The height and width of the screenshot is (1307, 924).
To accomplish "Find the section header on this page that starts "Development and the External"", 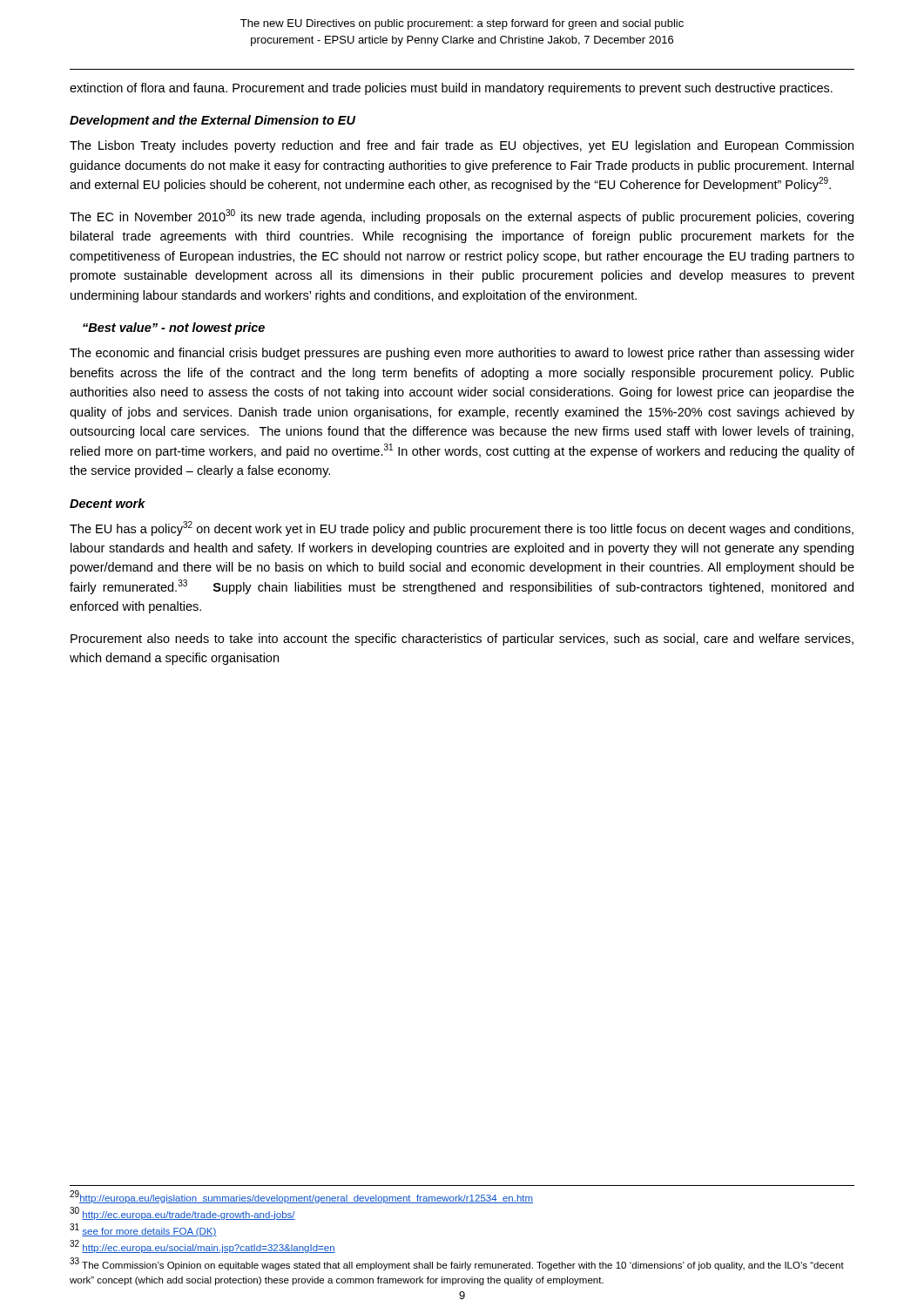I will (212, 121).
